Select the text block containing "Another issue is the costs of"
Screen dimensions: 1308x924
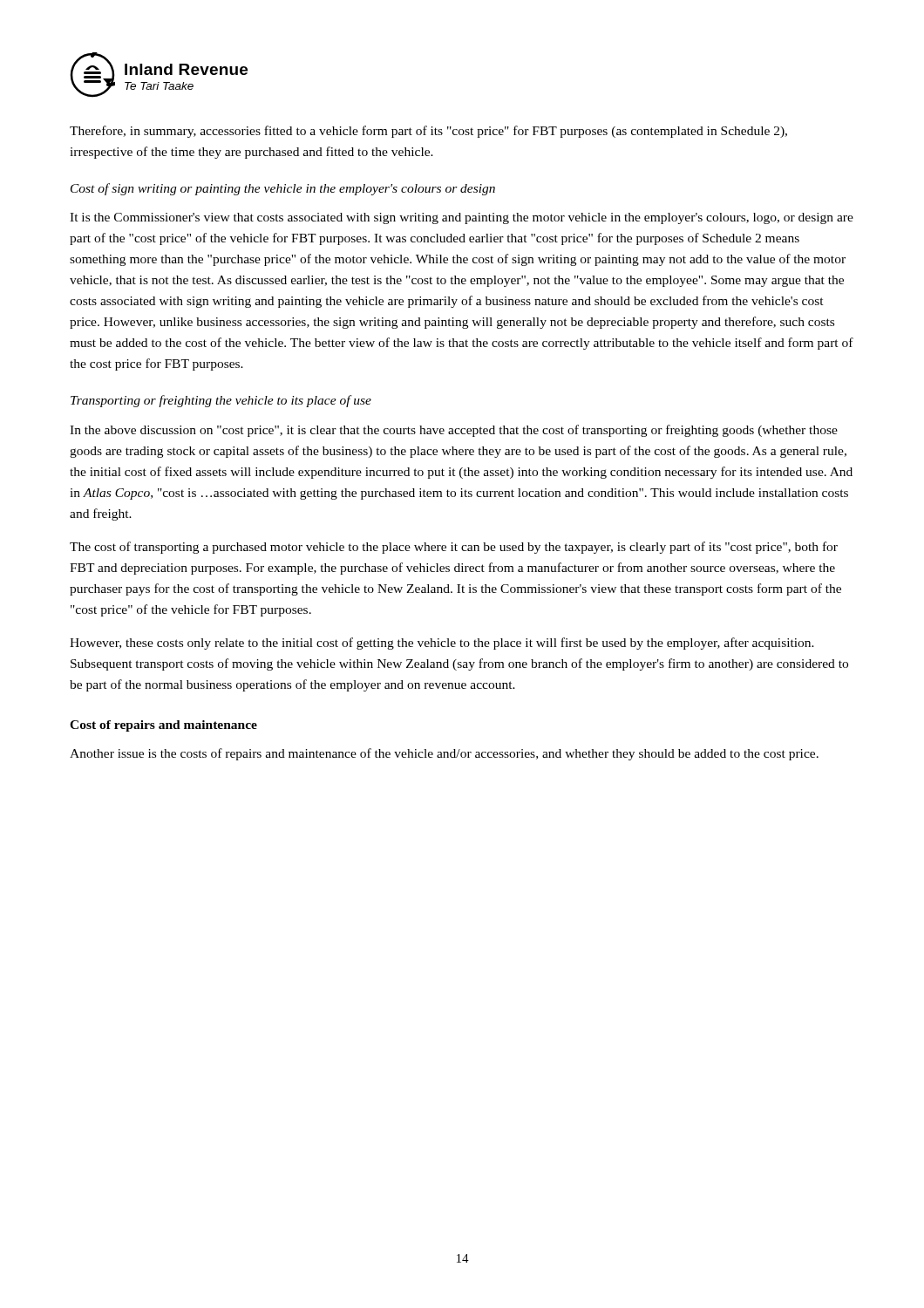[x=462, y=754]
